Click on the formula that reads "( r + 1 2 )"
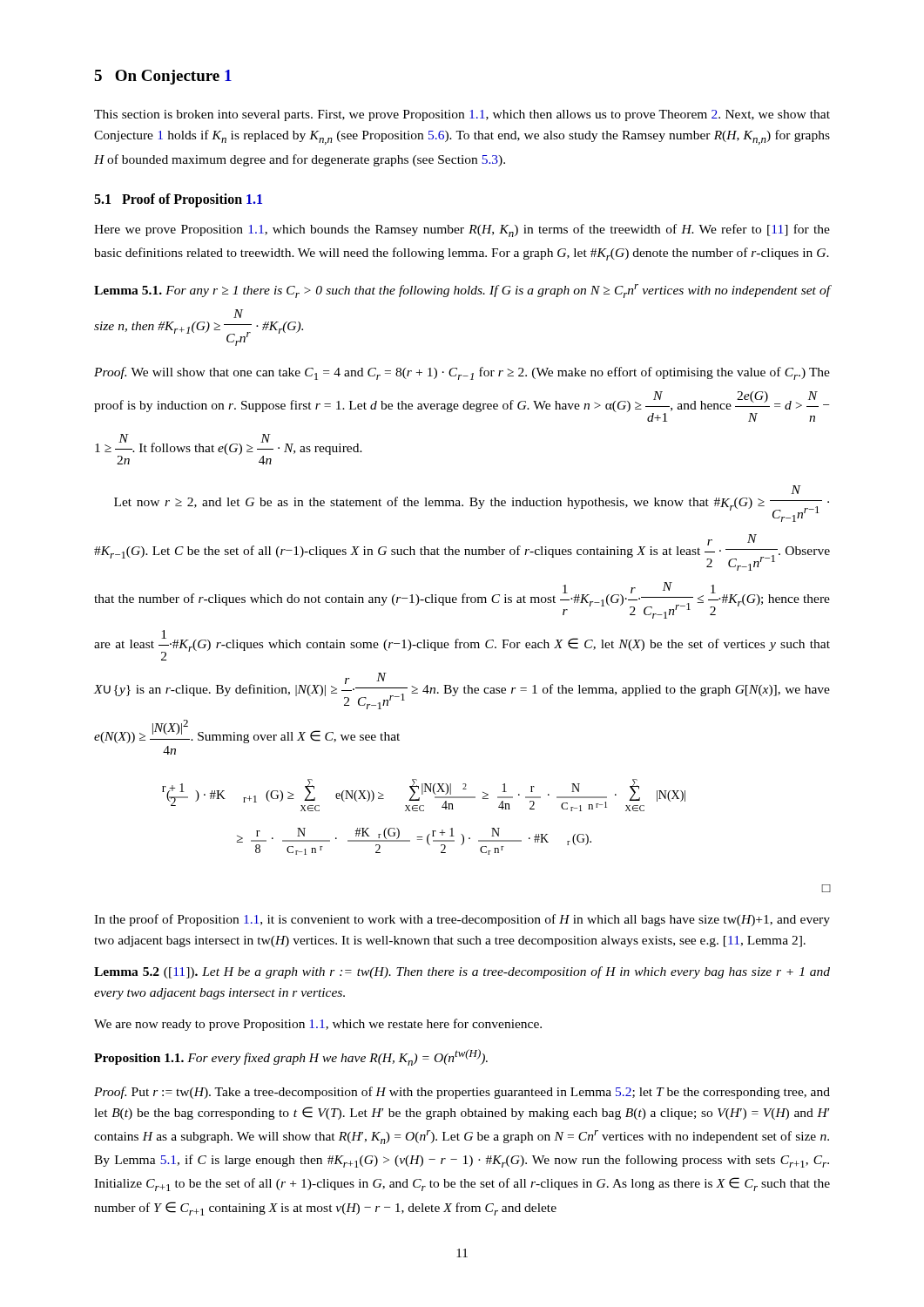The height and width of the screenshot is (1307, 924). 462,820
